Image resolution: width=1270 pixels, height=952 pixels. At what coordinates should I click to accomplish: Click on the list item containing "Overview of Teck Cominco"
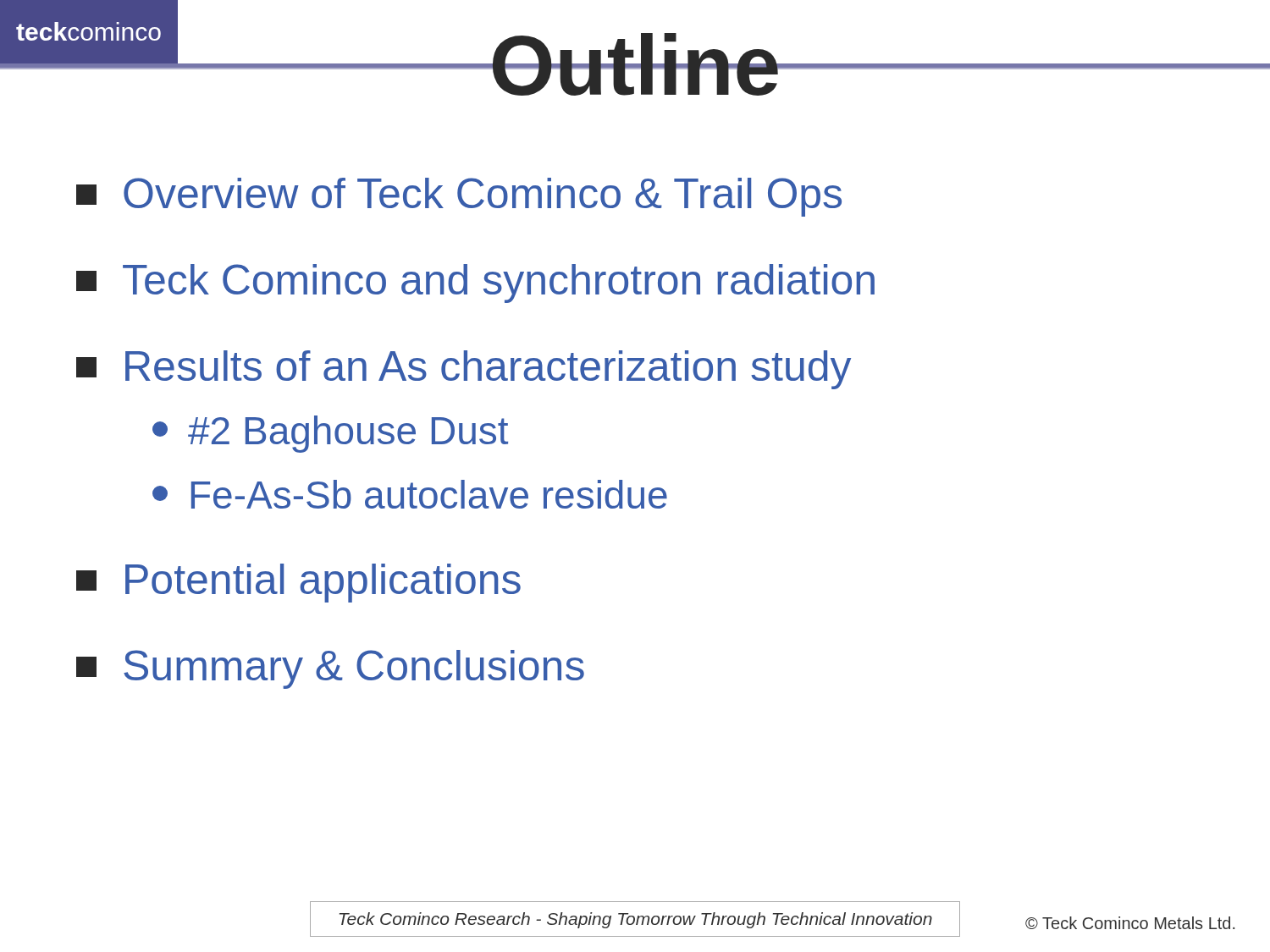[x=460, y=194]
